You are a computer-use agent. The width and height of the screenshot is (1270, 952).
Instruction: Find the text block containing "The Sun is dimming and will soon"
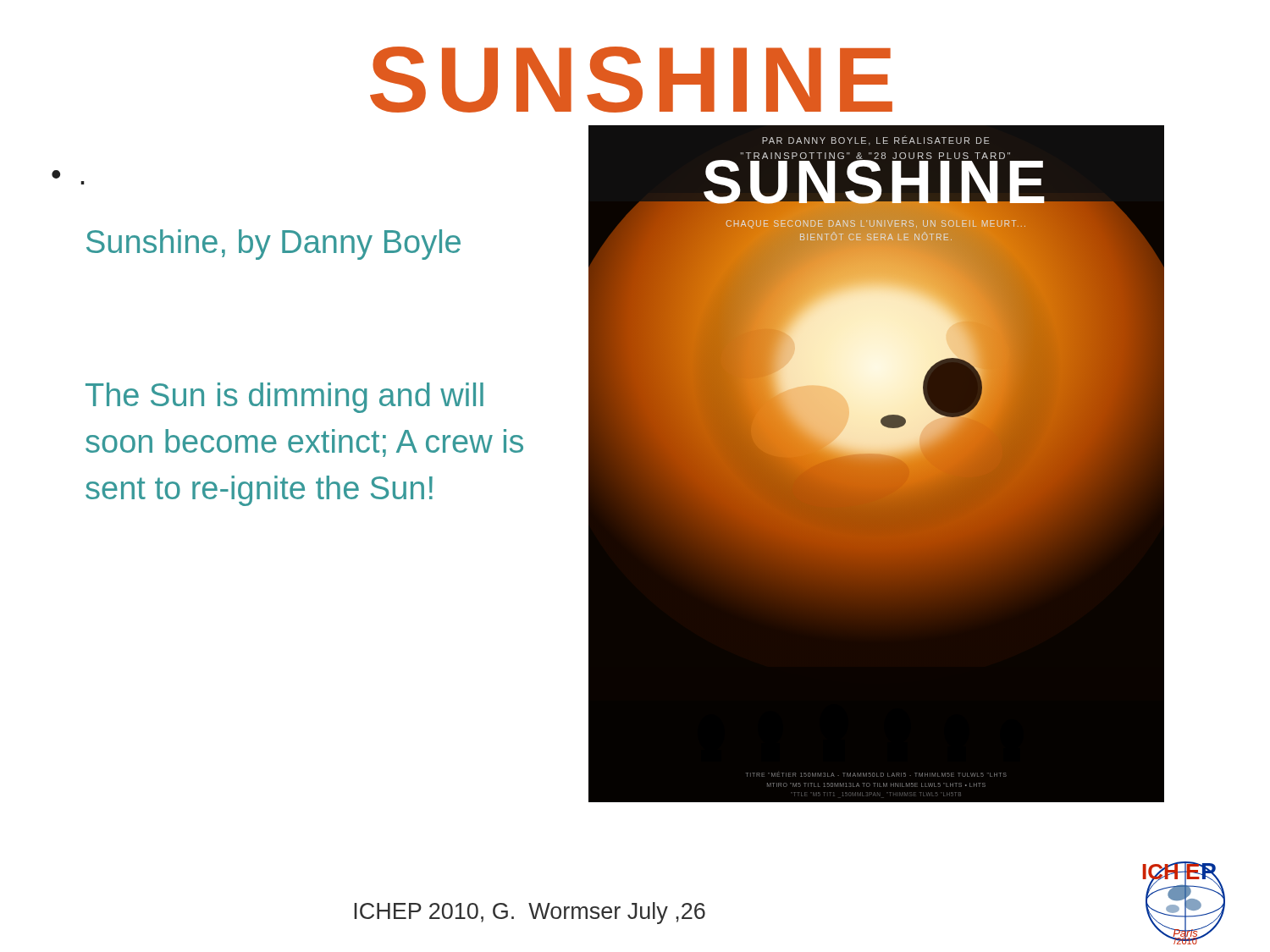[305, 442]
